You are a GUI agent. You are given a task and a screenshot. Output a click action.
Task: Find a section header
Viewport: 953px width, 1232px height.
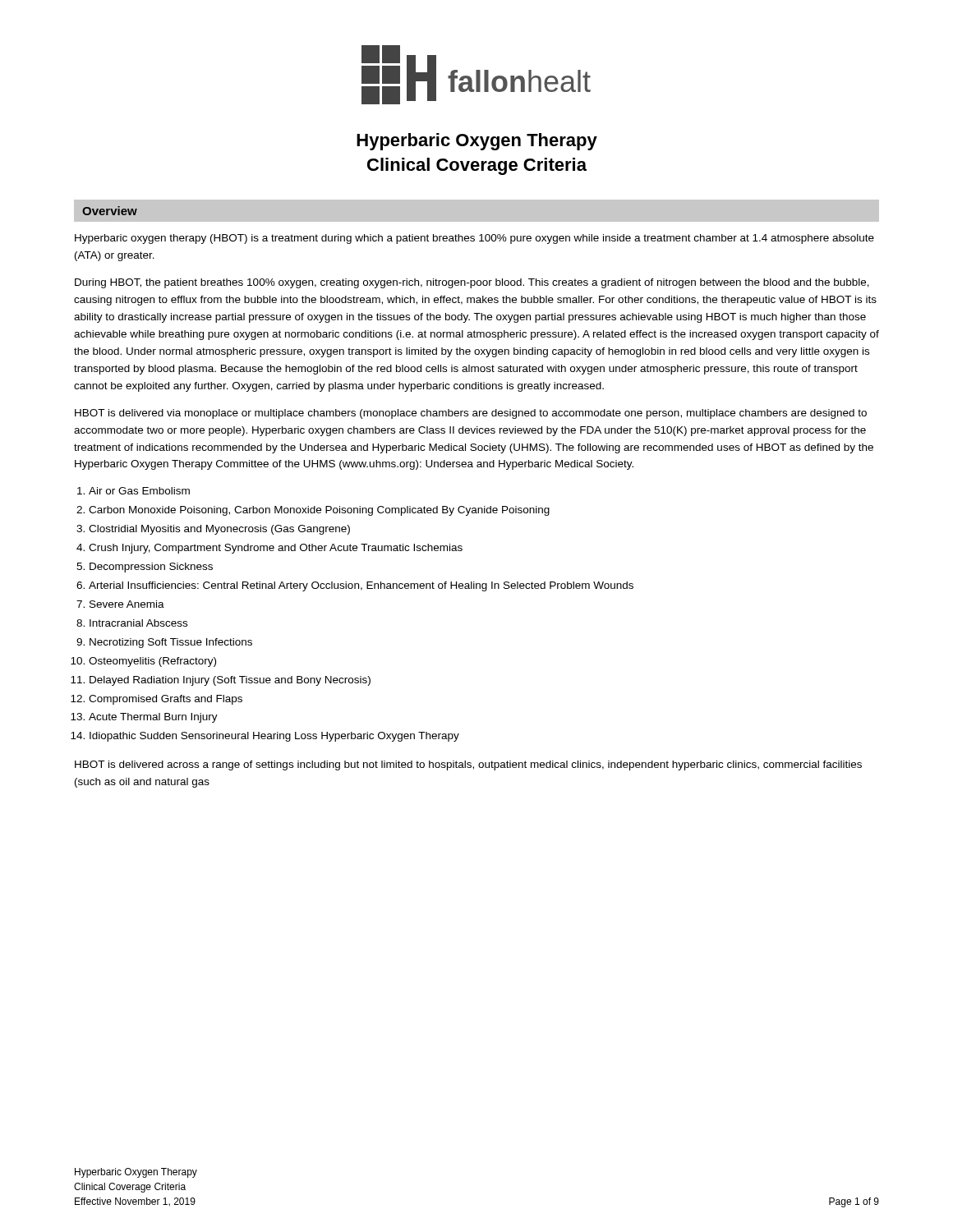(110, 211)
